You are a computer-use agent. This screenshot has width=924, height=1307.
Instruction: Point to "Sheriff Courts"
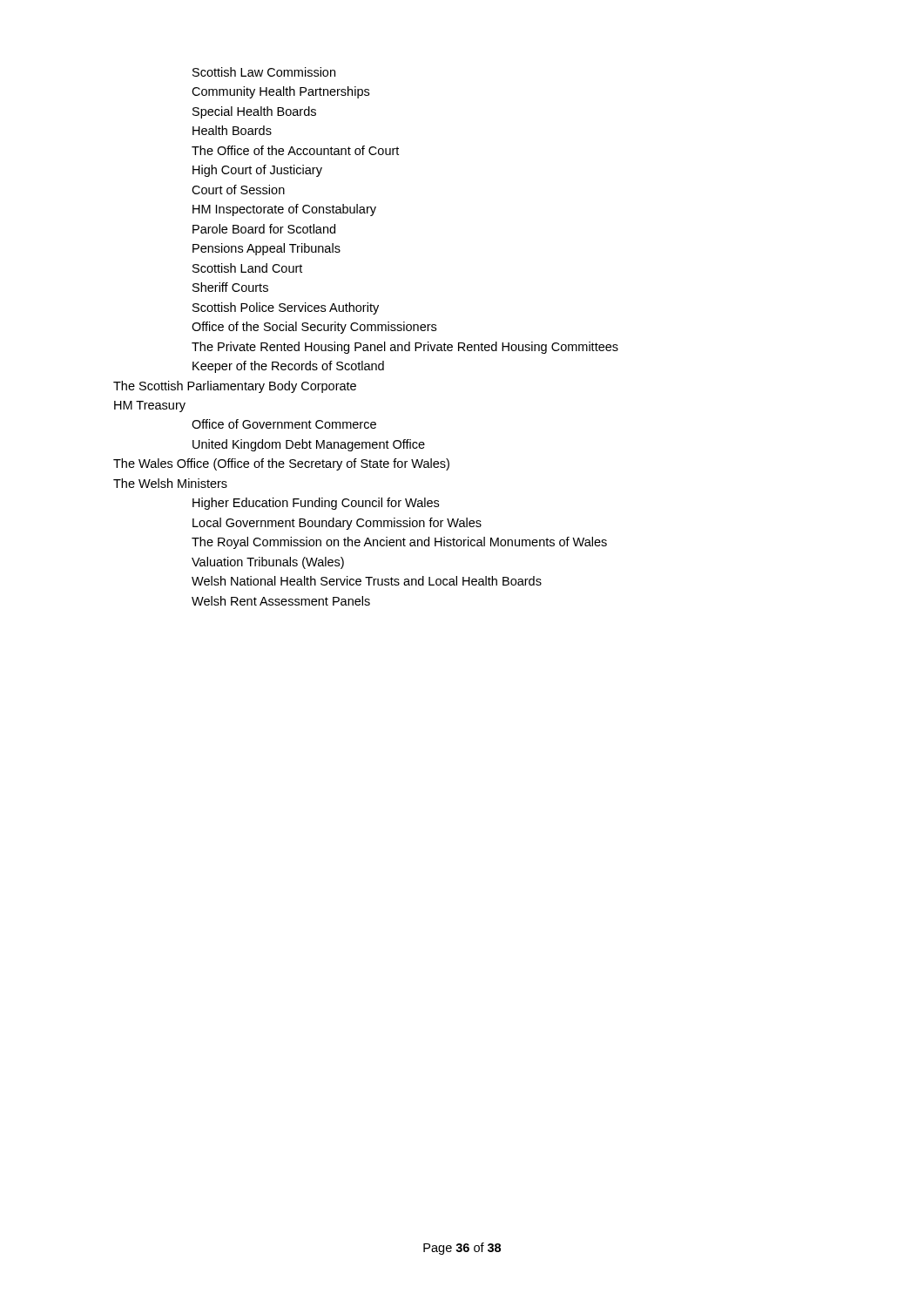pyautogui.click(x=230, y=288)
